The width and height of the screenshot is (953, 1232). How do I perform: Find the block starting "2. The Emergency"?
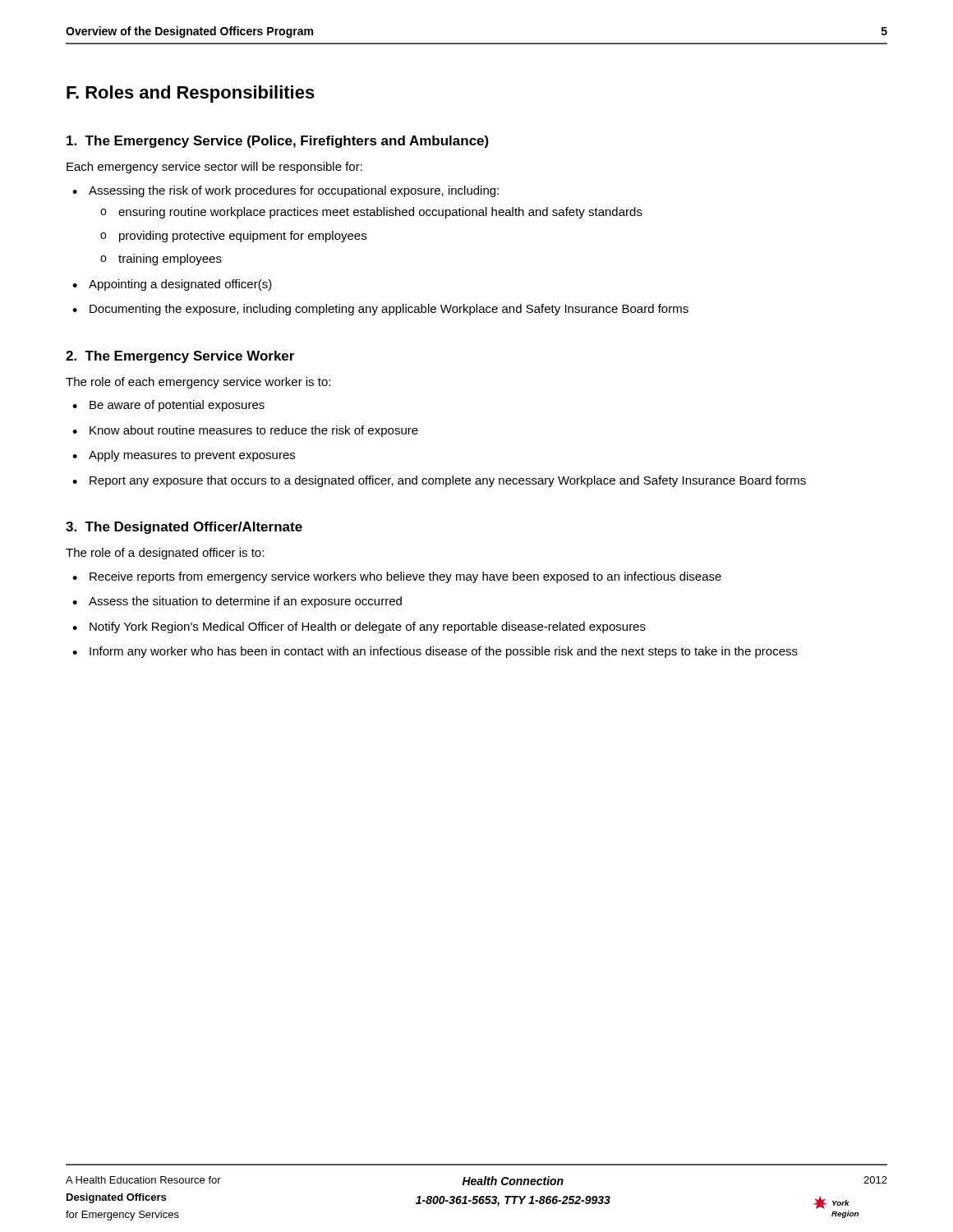coord(180,356)
